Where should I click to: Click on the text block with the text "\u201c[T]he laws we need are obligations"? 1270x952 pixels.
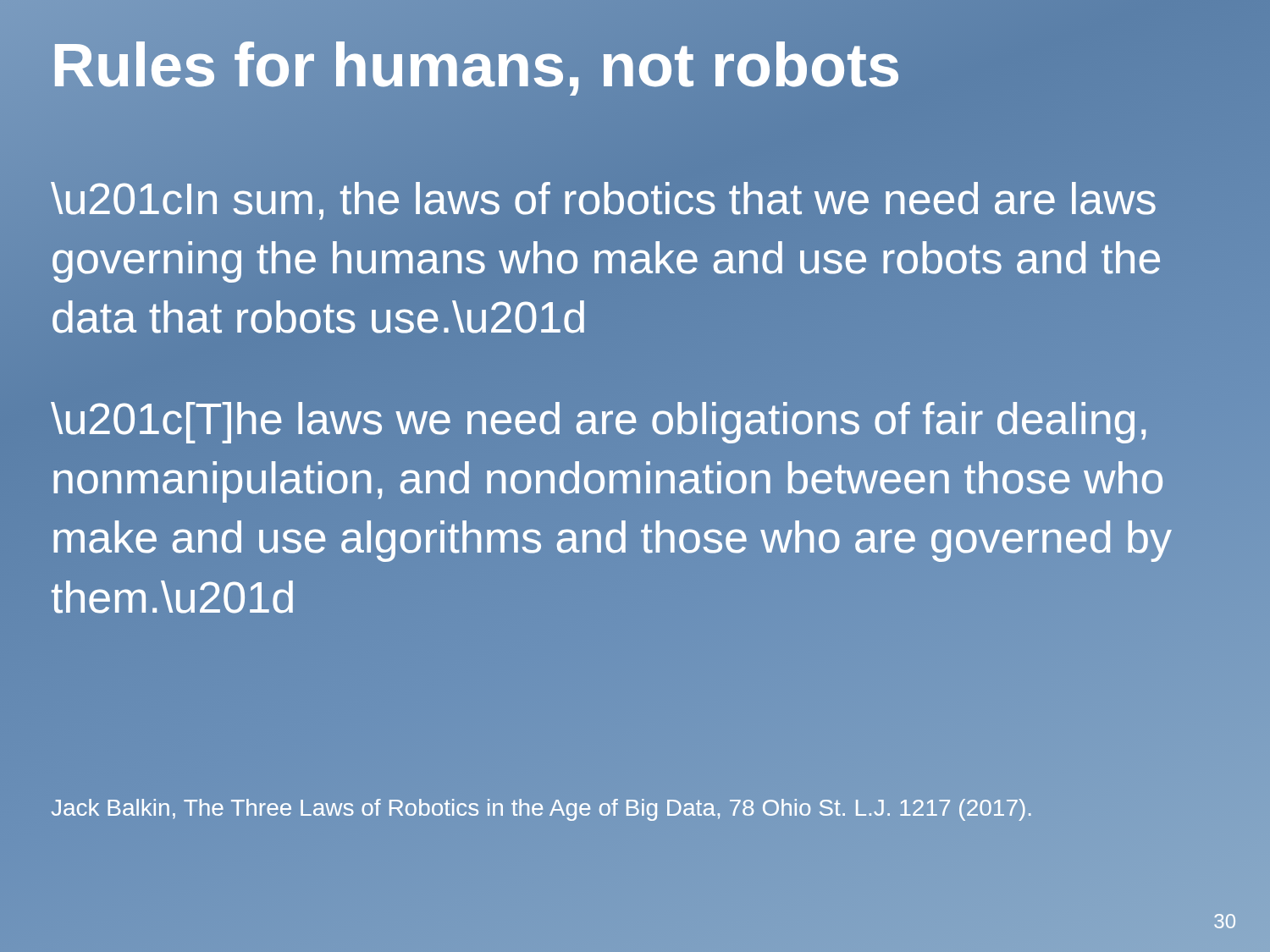pos(611,508)
